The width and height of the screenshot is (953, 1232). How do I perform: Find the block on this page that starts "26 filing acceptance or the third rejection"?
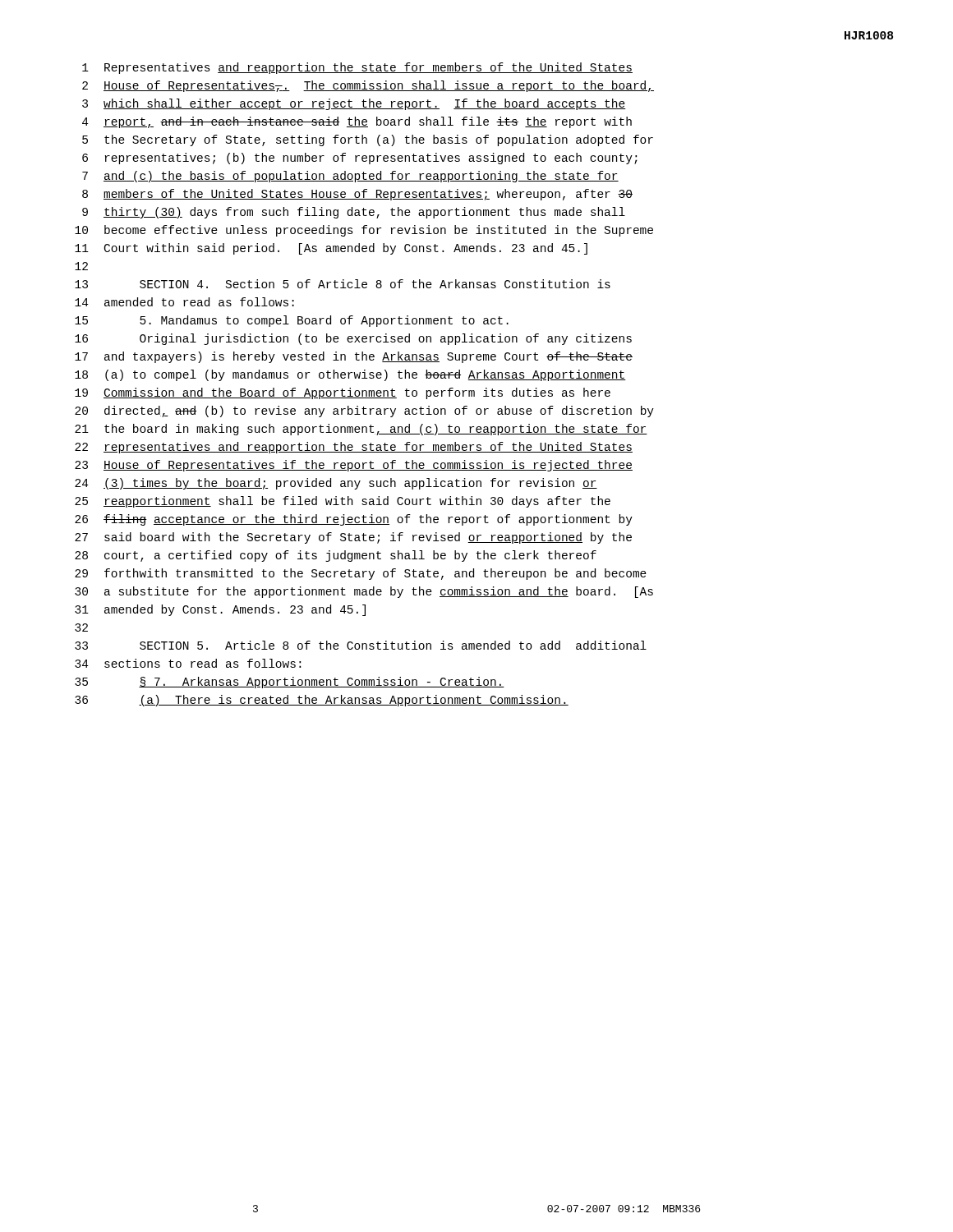pos(476,520)
